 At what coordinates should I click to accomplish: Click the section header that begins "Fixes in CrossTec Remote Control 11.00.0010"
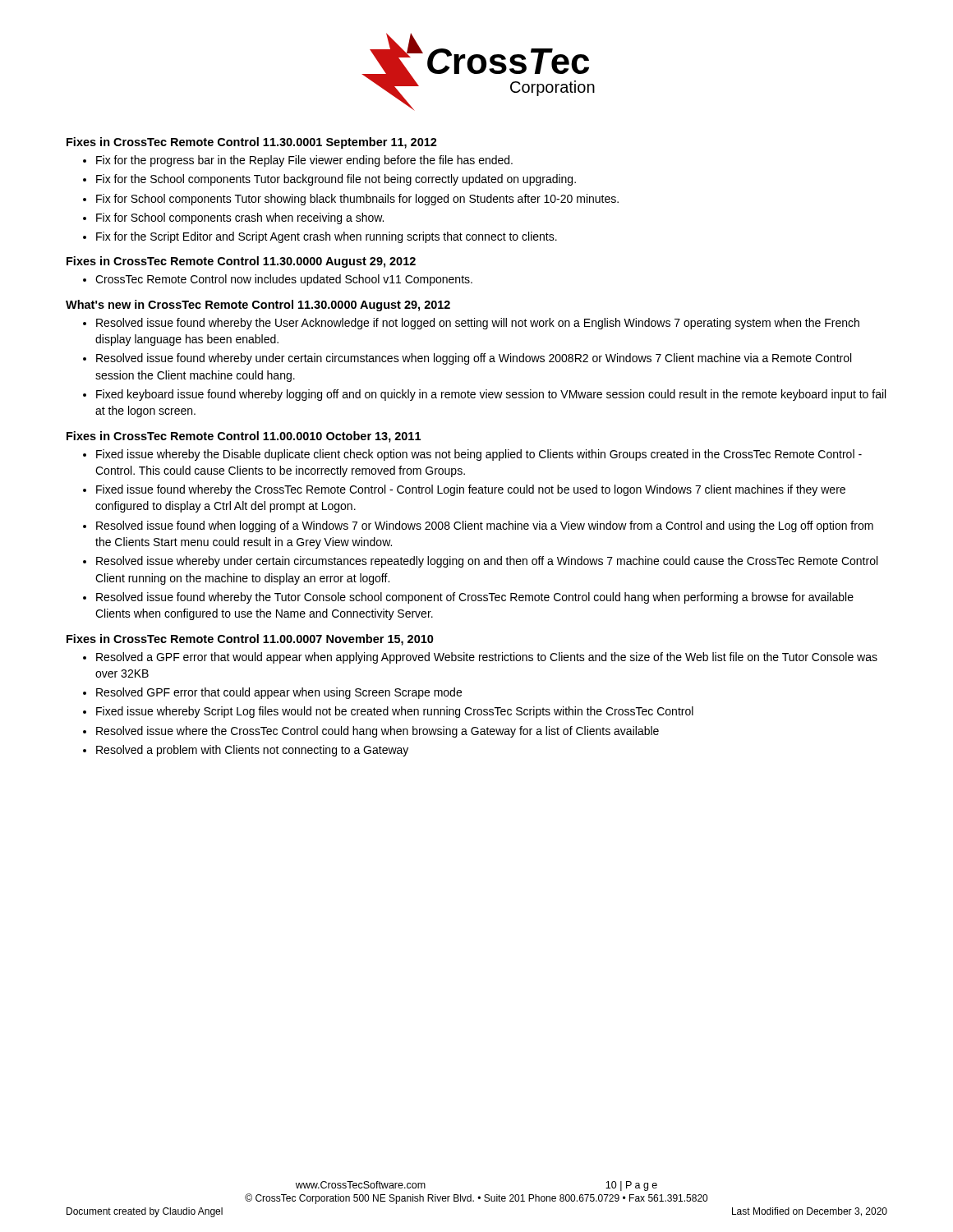click(243, 436)
